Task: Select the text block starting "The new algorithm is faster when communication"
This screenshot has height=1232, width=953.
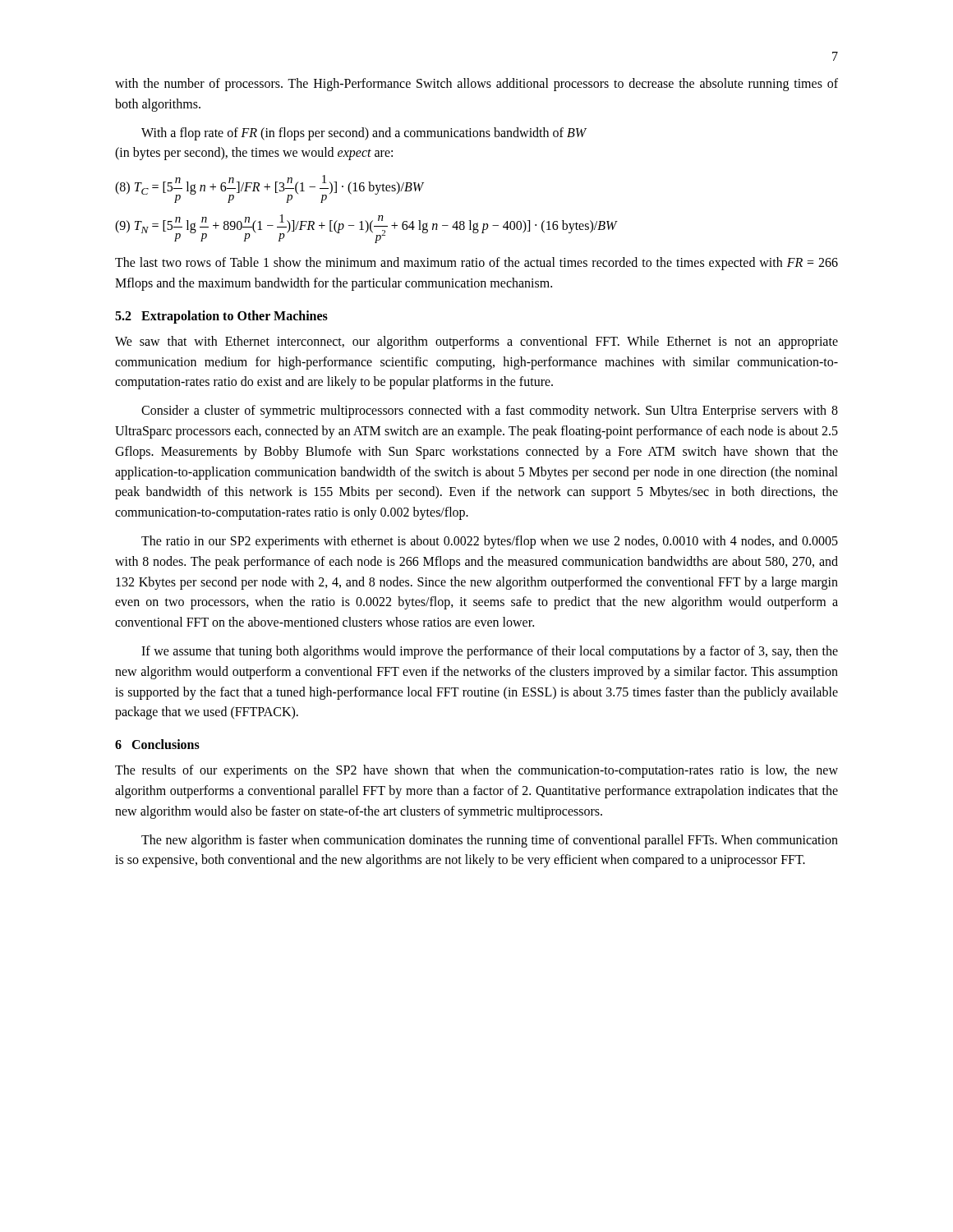Action: pyautogui.click(x=476, y=850)
